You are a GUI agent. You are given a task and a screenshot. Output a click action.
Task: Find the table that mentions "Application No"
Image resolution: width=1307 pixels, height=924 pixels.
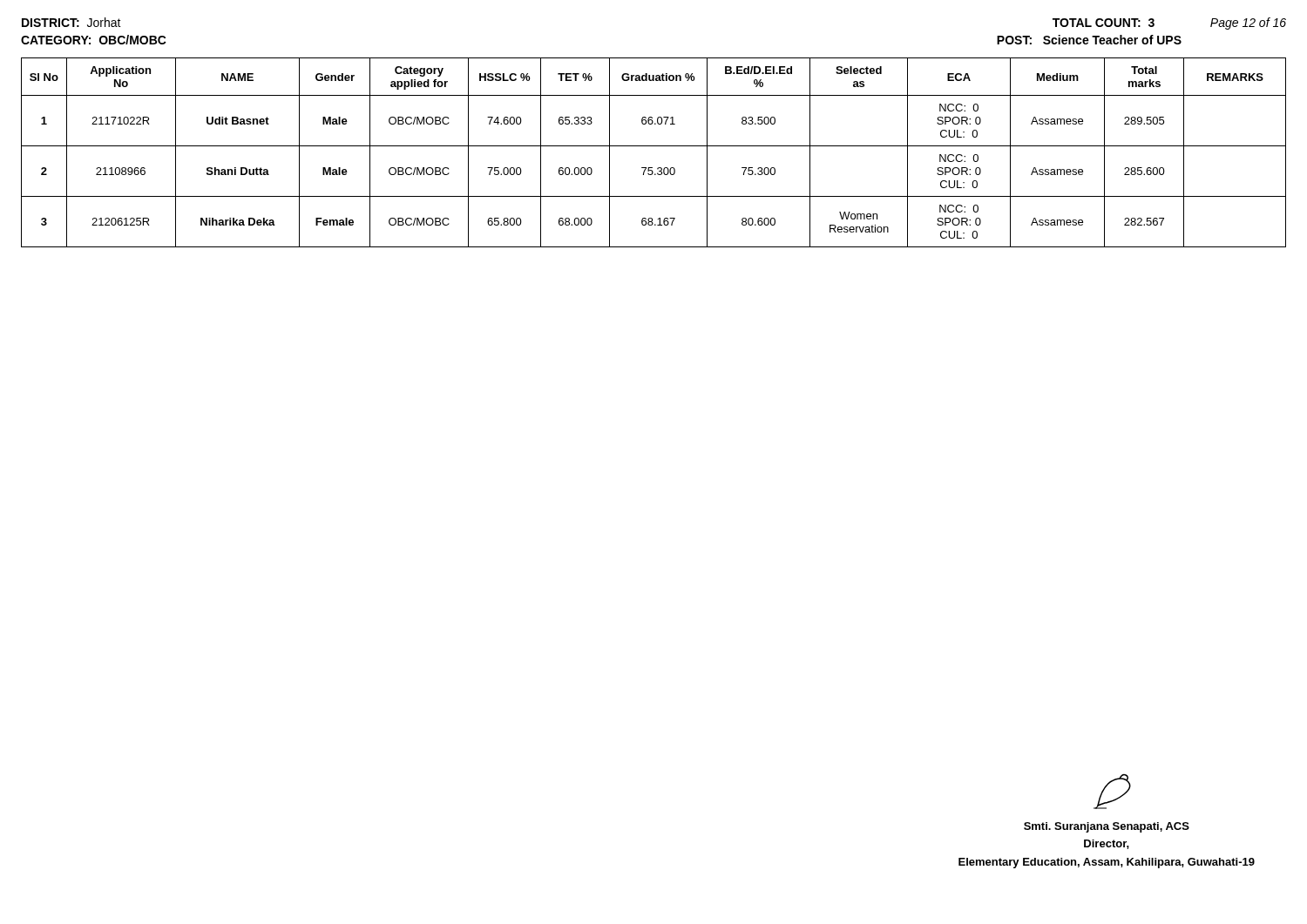[x=654, y=152]
